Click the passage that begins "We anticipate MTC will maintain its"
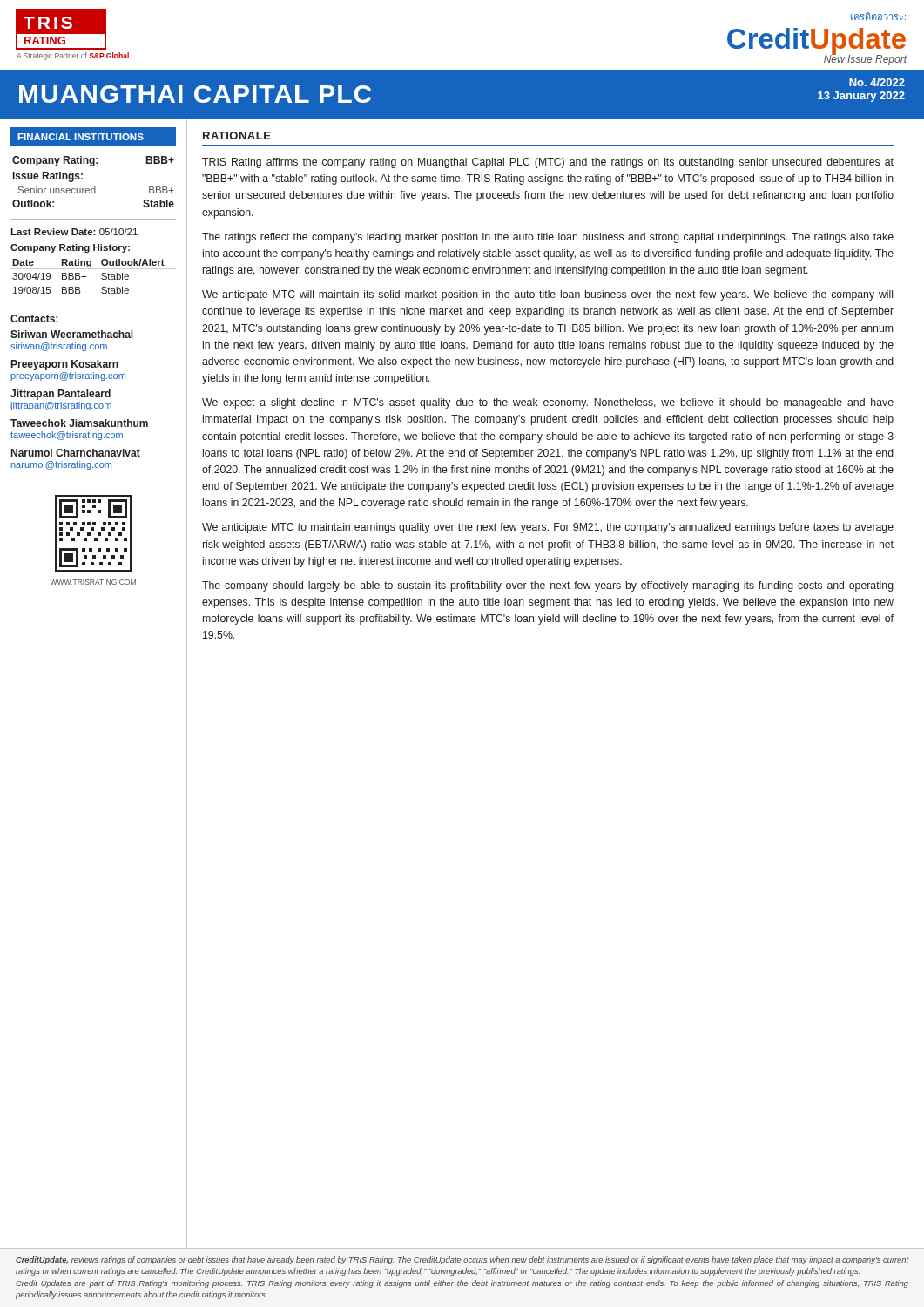 (548, 336)
